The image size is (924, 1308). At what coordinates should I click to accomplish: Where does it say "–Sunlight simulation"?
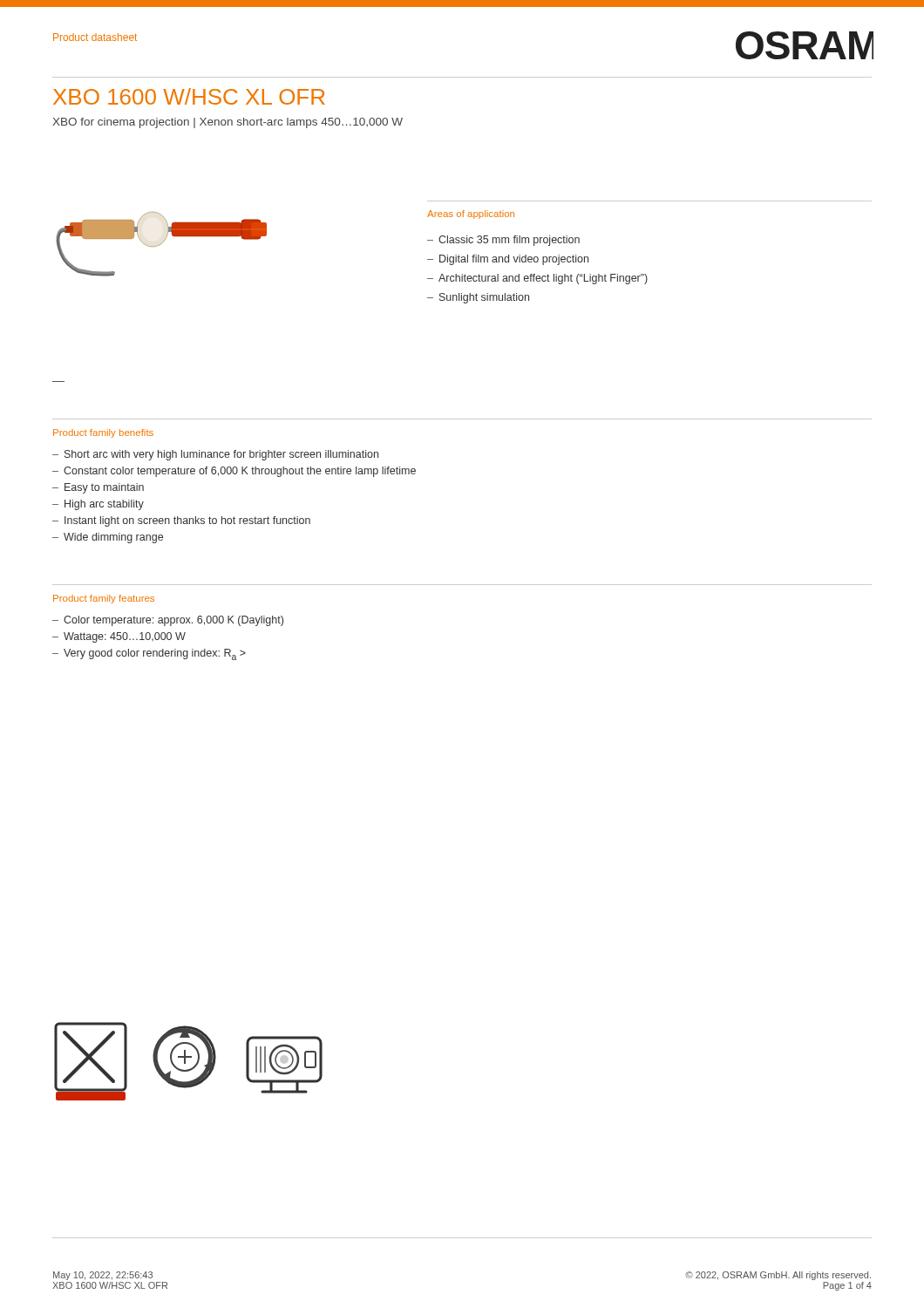[479, 297]
